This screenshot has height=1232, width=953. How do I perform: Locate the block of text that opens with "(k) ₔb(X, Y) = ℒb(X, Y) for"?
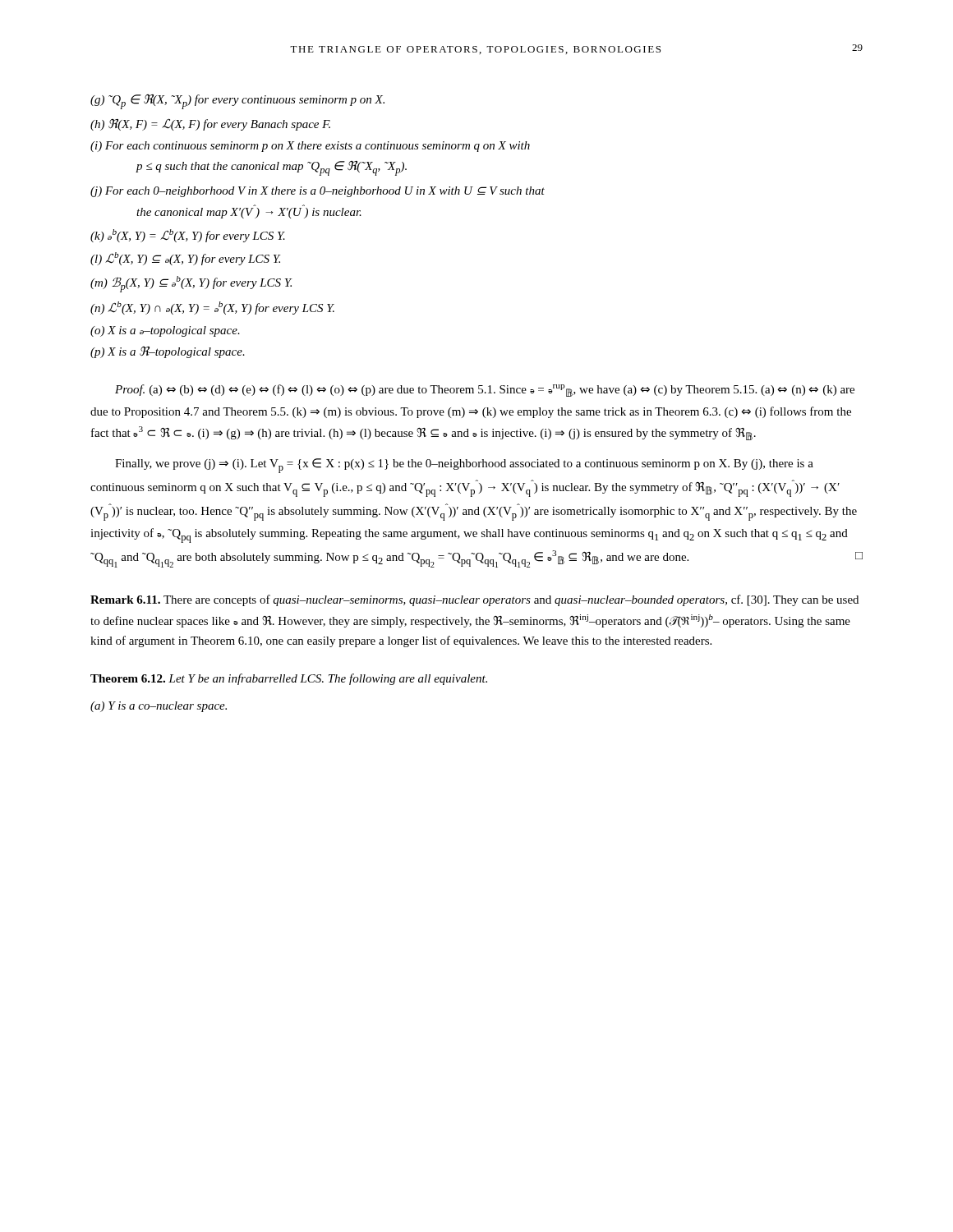coord(188,234)
